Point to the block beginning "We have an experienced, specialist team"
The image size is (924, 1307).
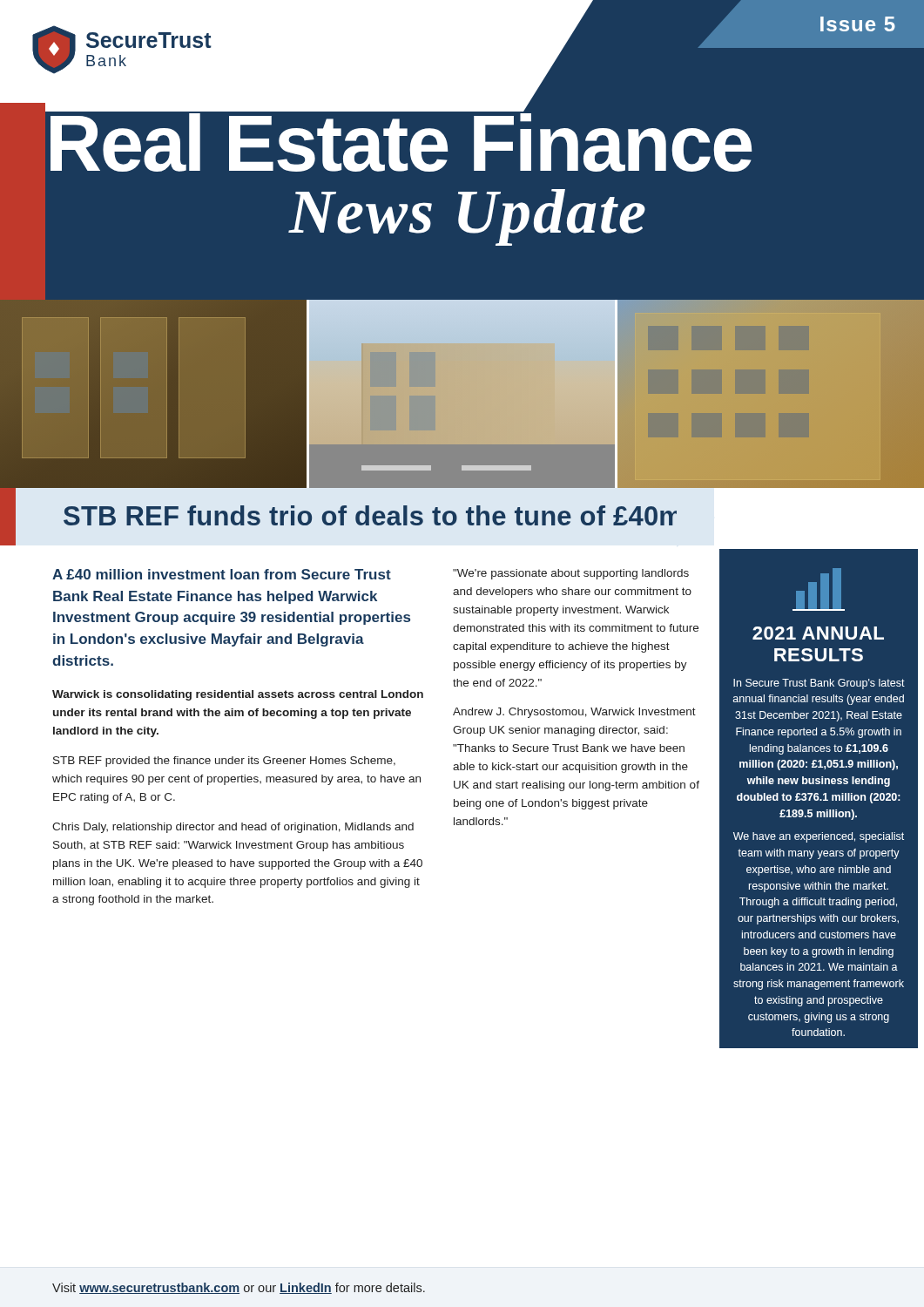tap(819, 935)
